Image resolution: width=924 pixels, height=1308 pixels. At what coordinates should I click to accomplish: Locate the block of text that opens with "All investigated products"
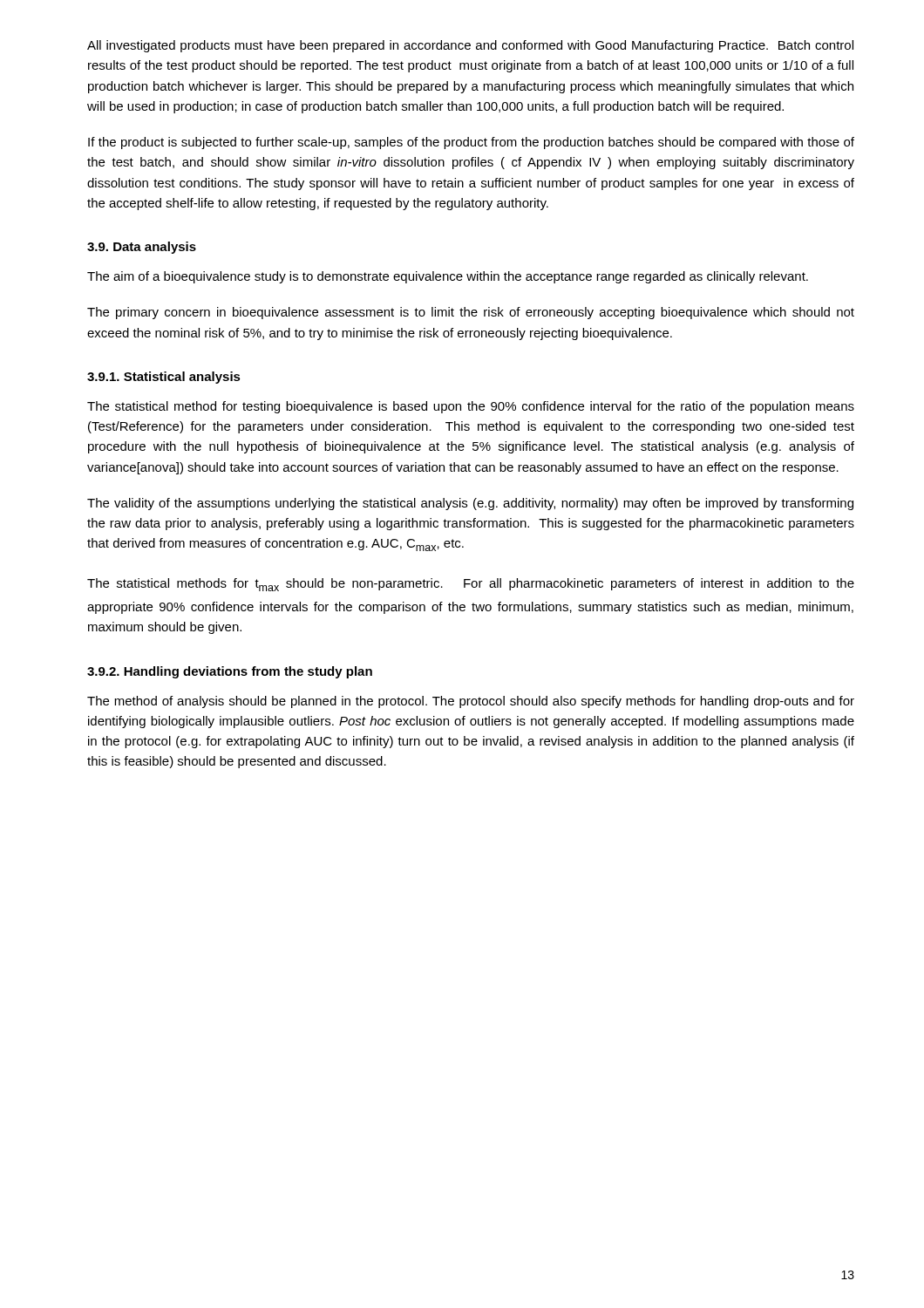(x=471, y=75)
